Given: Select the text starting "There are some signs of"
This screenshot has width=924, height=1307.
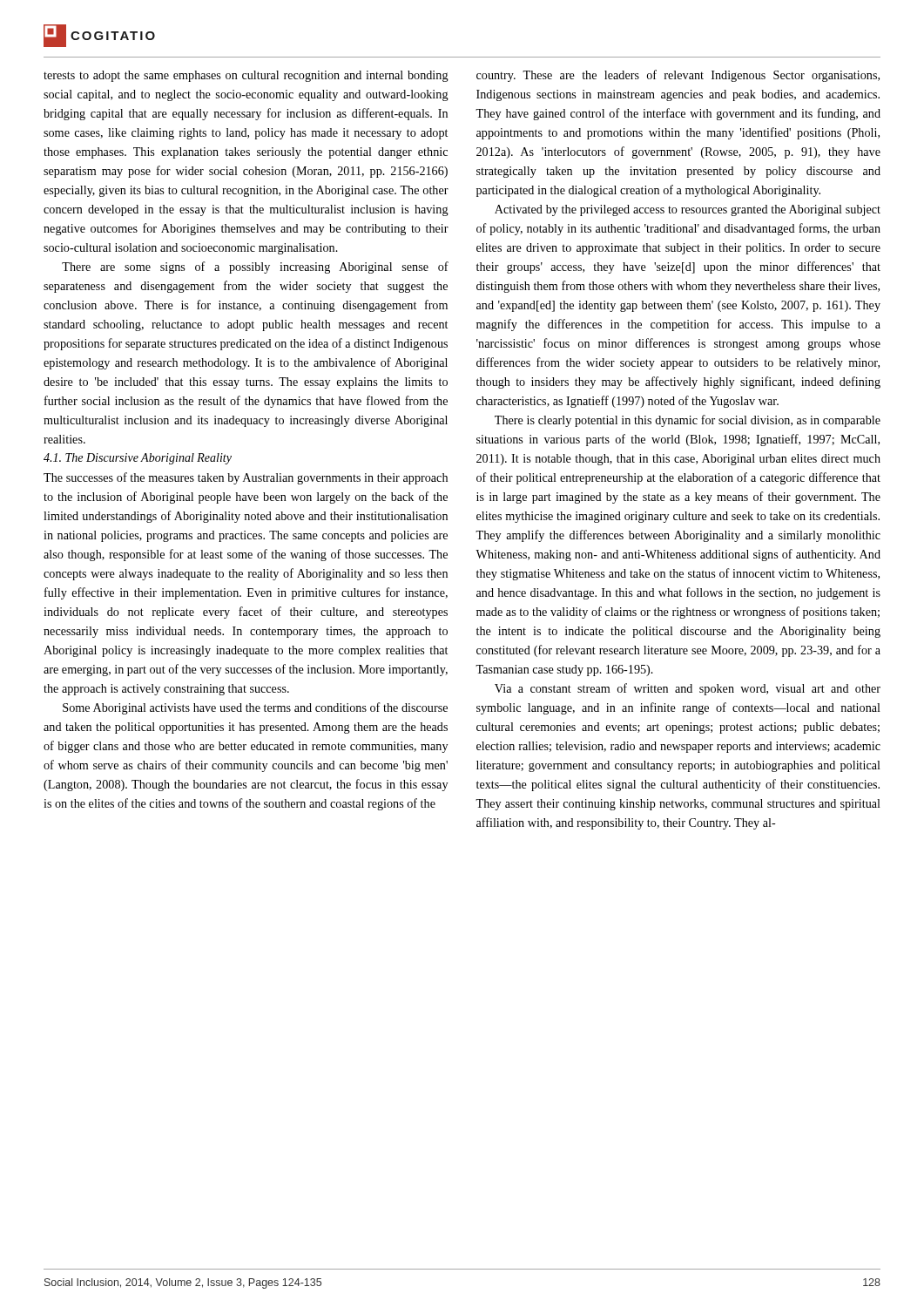Looking at the screenshot, I should coord(246,353).
